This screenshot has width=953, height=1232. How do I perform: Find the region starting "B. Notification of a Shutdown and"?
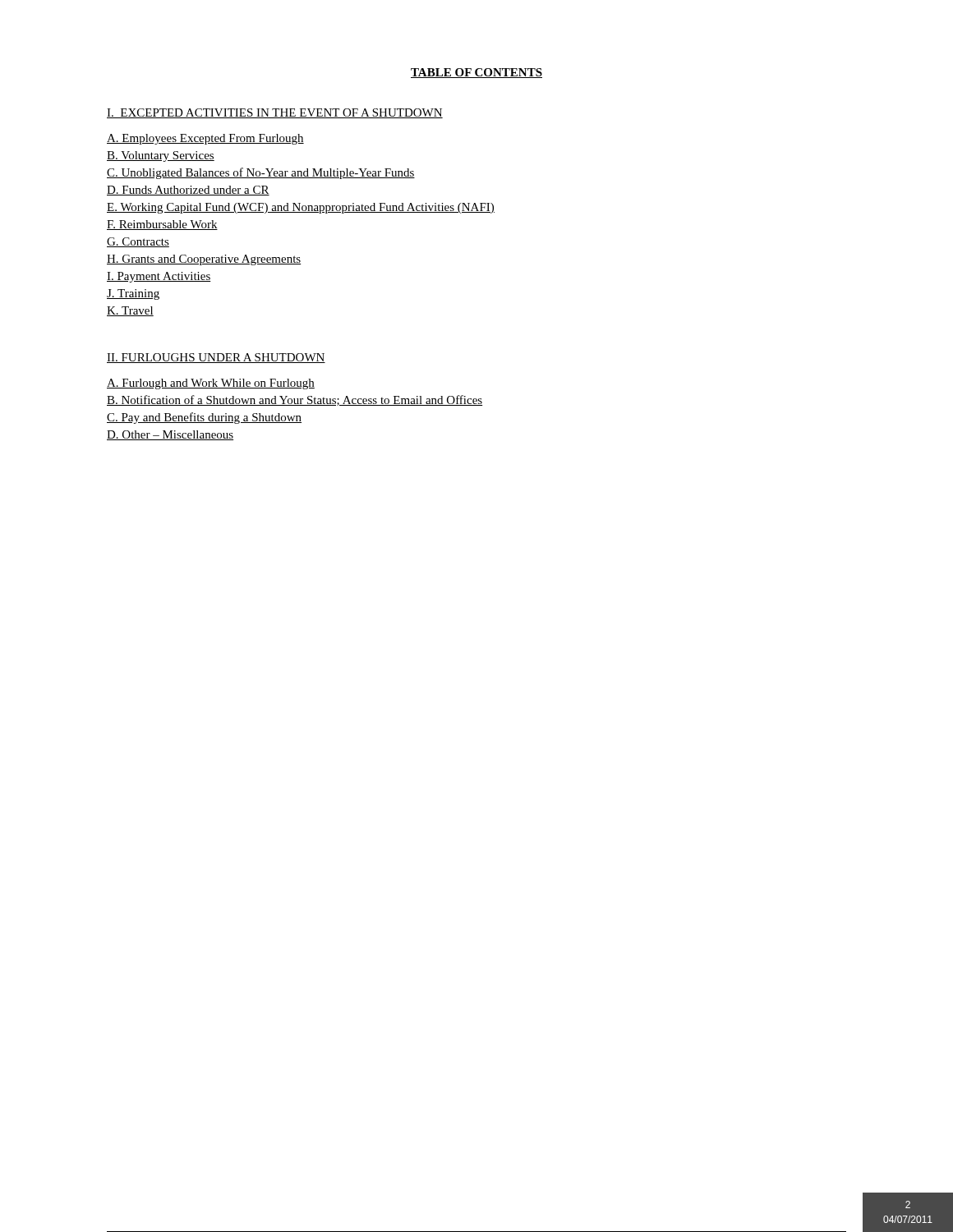coord(295,400)
